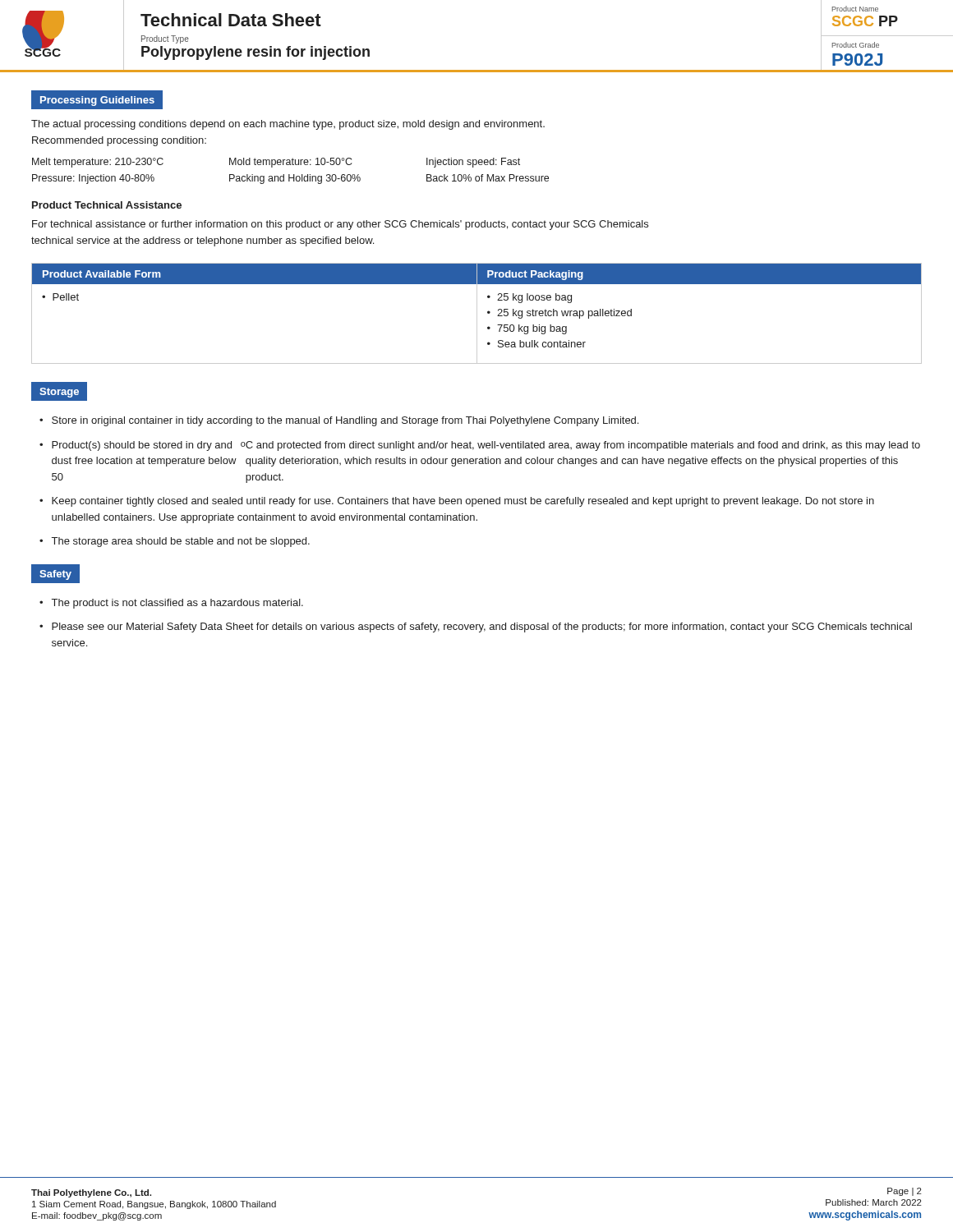
Task: Click the passage that begins "Keep container tightly closed and sealed until ready"
Action: click(x=463, y=509)
